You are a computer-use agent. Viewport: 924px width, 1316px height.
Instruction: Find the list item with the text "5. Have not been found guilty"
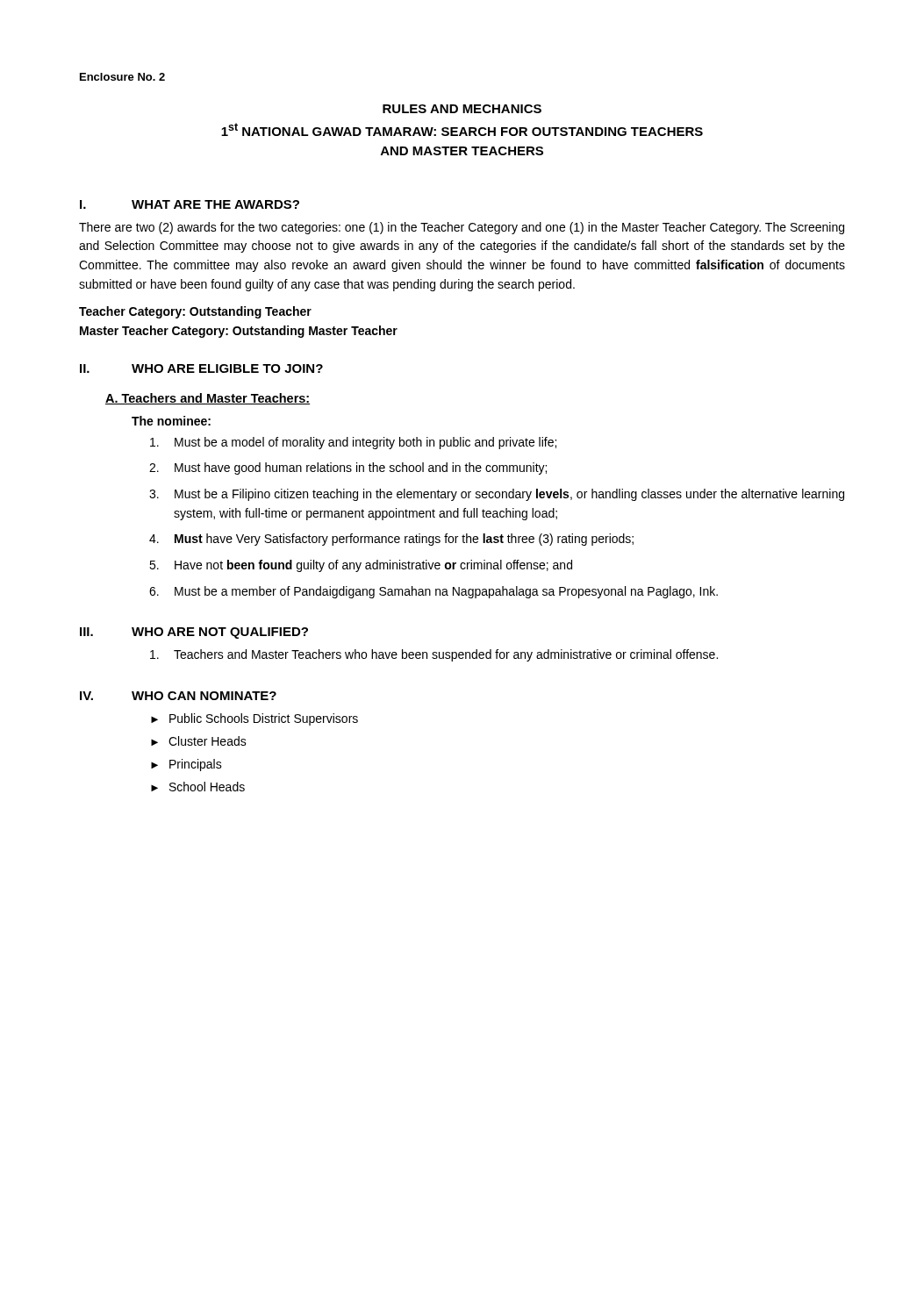(497, 566)
